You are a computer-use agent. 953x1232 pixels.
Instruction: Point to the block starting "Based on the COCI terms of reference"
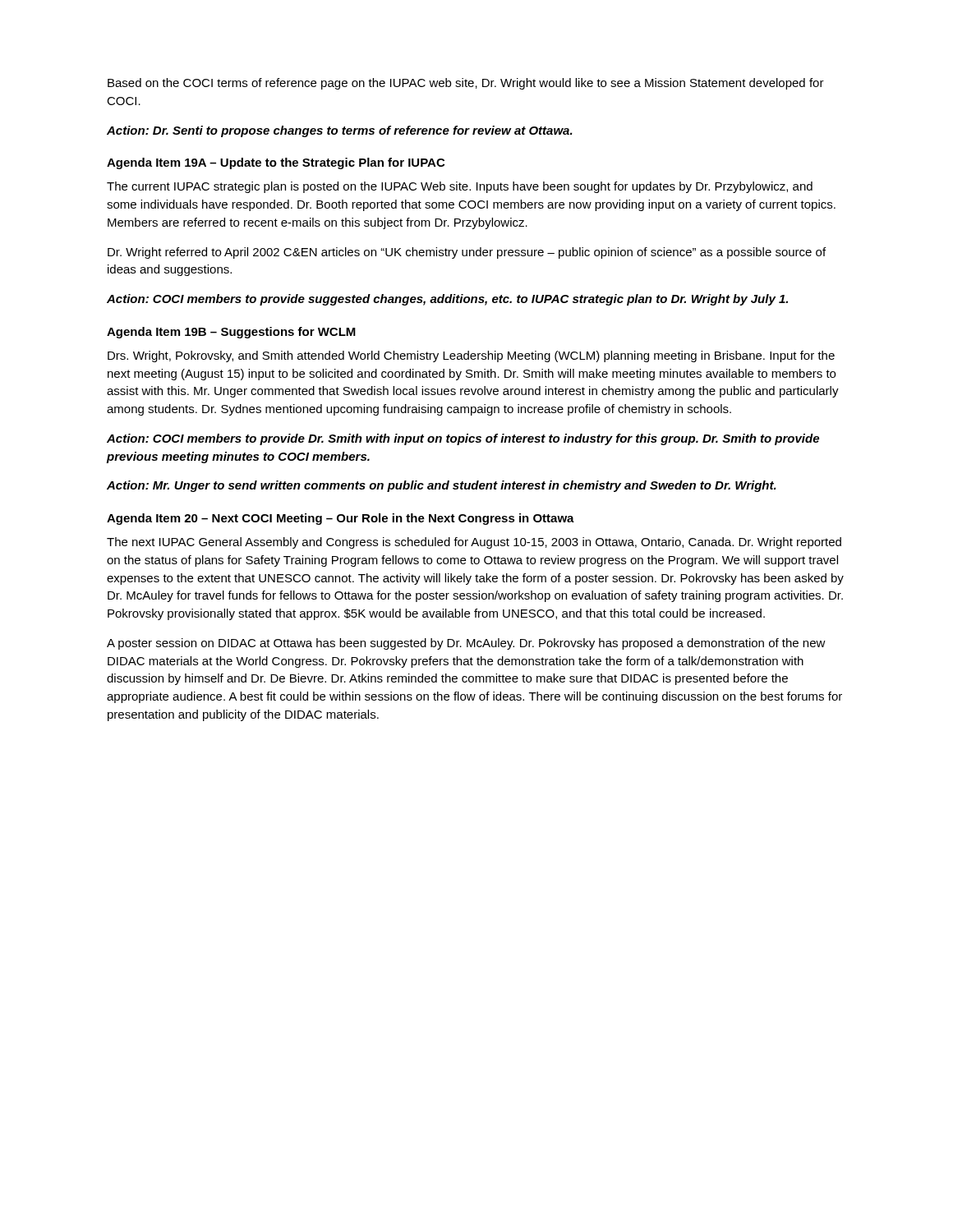[x=465, y=91]
